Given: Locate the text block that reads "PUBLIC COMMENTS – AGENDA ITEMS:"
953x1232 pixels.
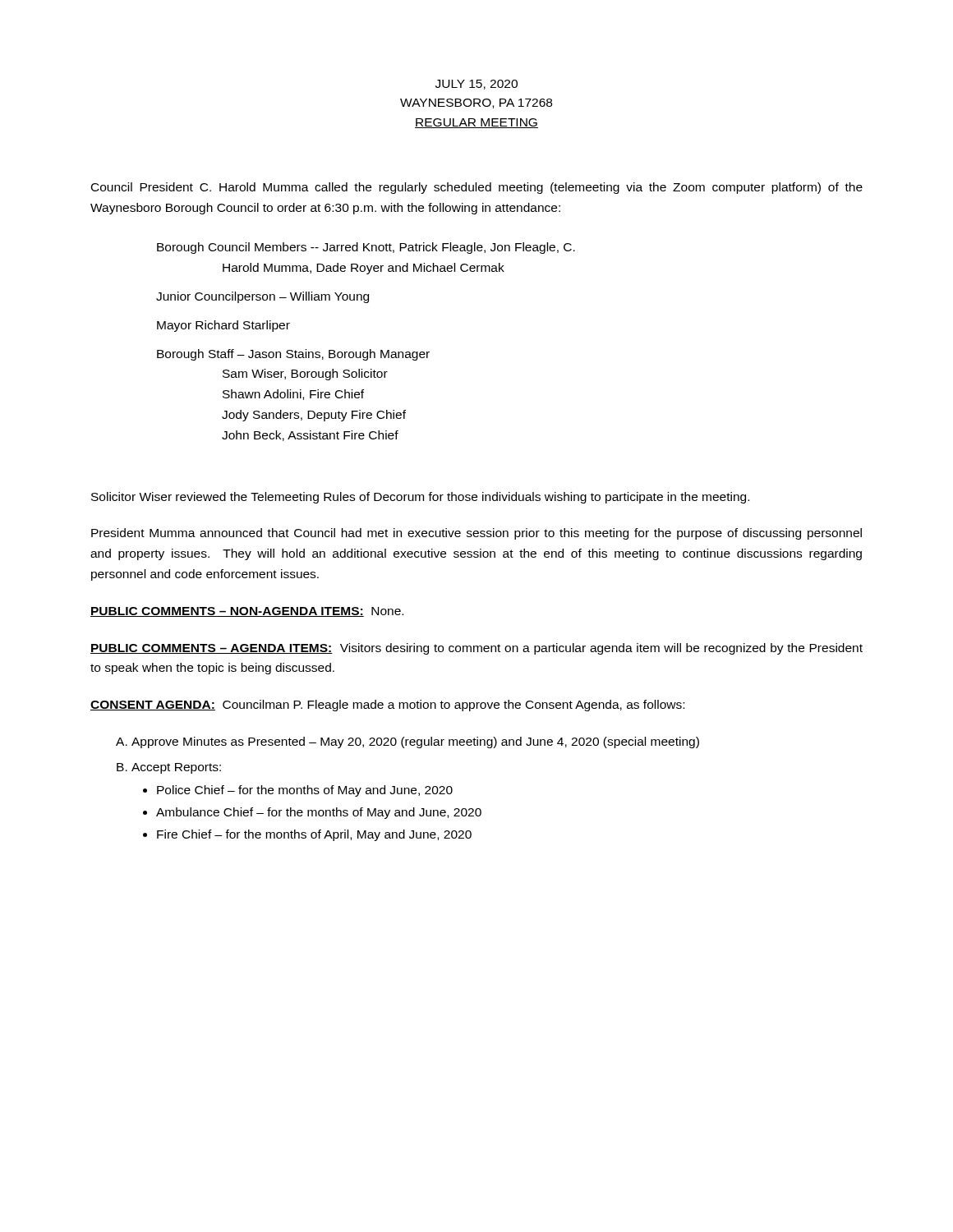Looking at the screenshot, I should click(x=476, y=657).
